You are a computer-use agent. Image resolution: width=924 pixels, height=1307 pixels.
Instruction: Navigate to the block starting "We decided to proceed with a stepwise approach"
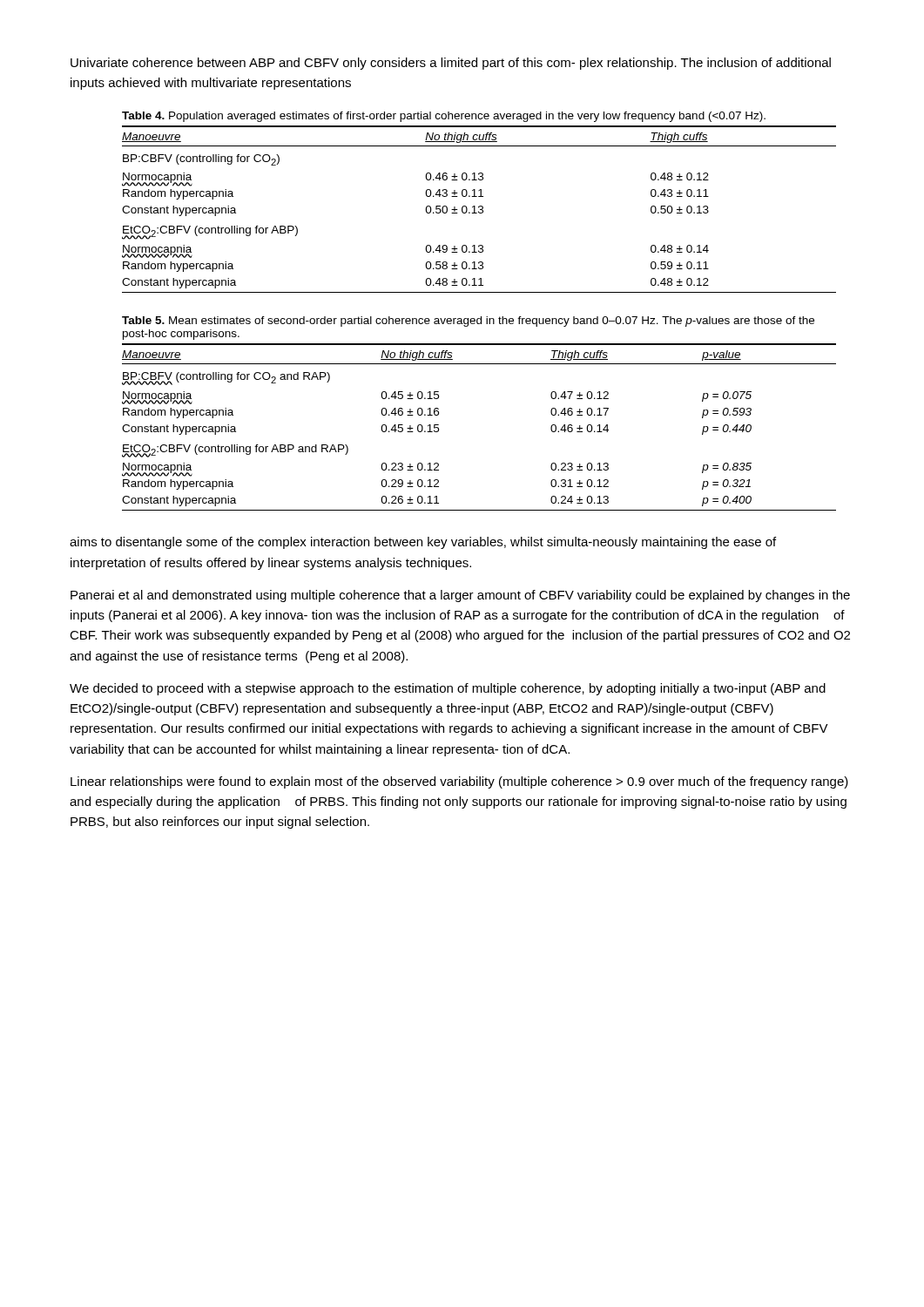[x=449, y=718]
